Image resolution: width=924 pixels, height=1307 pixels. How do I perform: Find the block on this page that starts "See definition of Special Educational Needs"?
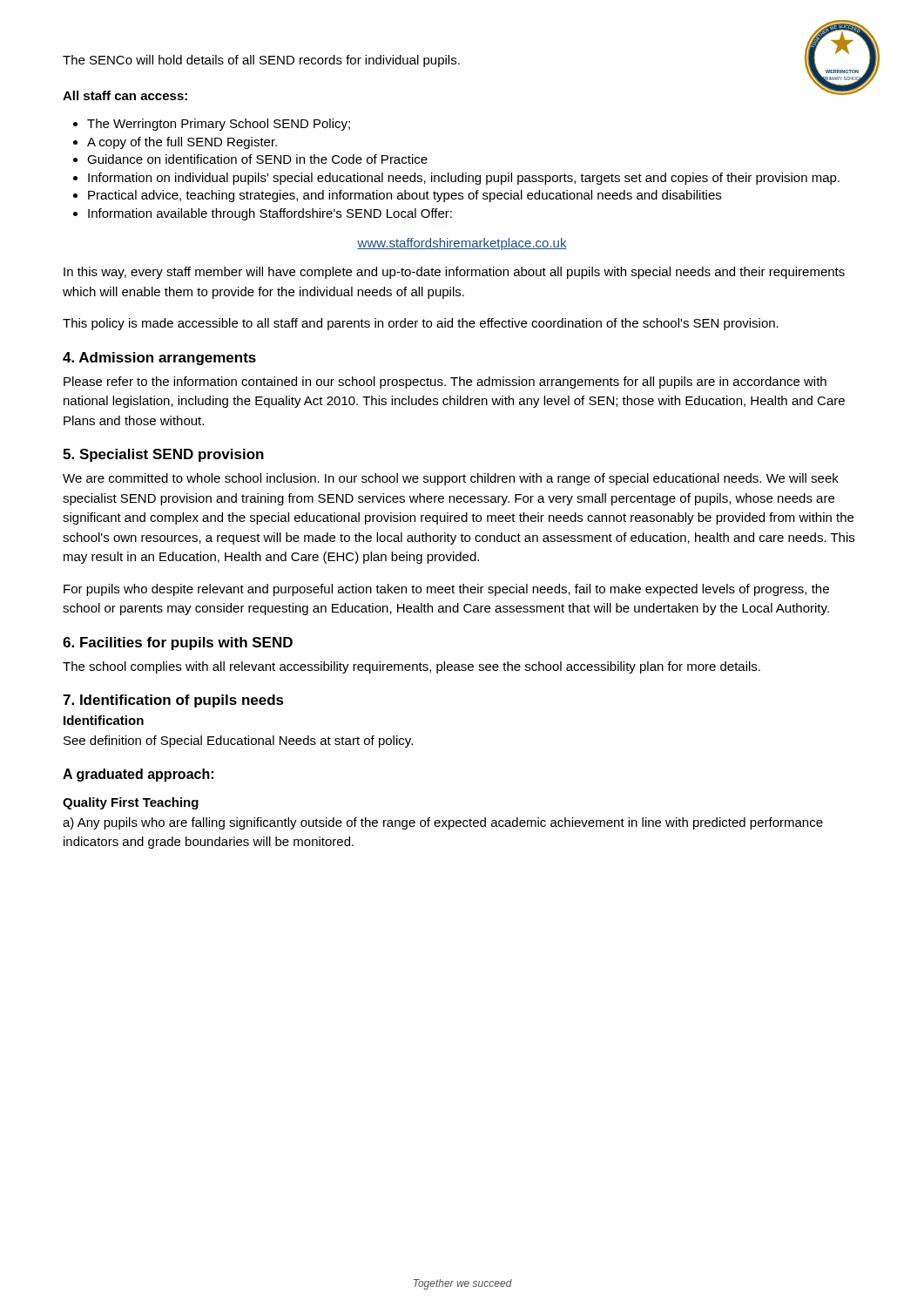(x=238, y=742)
